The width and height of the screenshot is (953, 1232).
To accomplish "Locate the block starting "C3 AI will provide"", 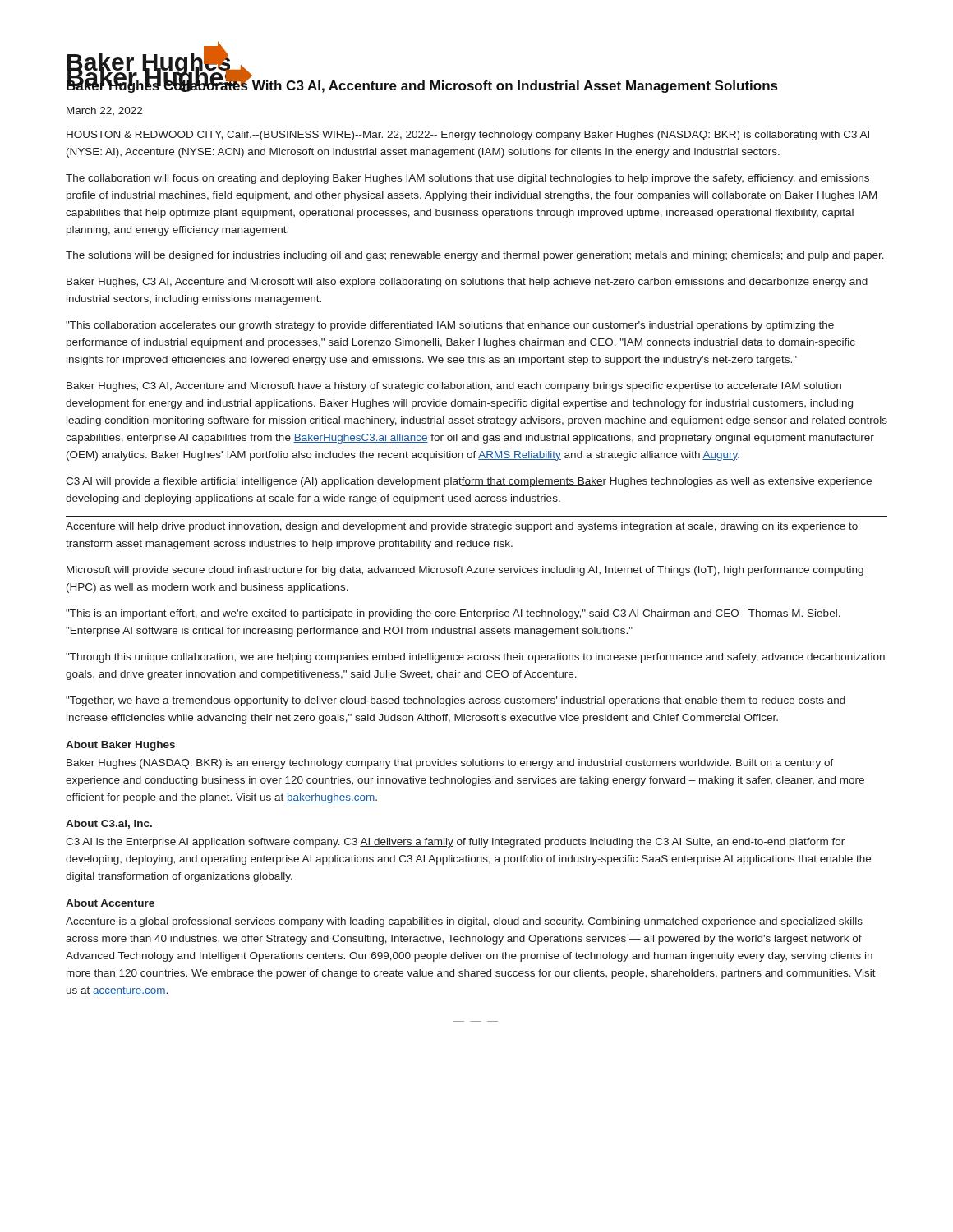I will coord(469,489).
